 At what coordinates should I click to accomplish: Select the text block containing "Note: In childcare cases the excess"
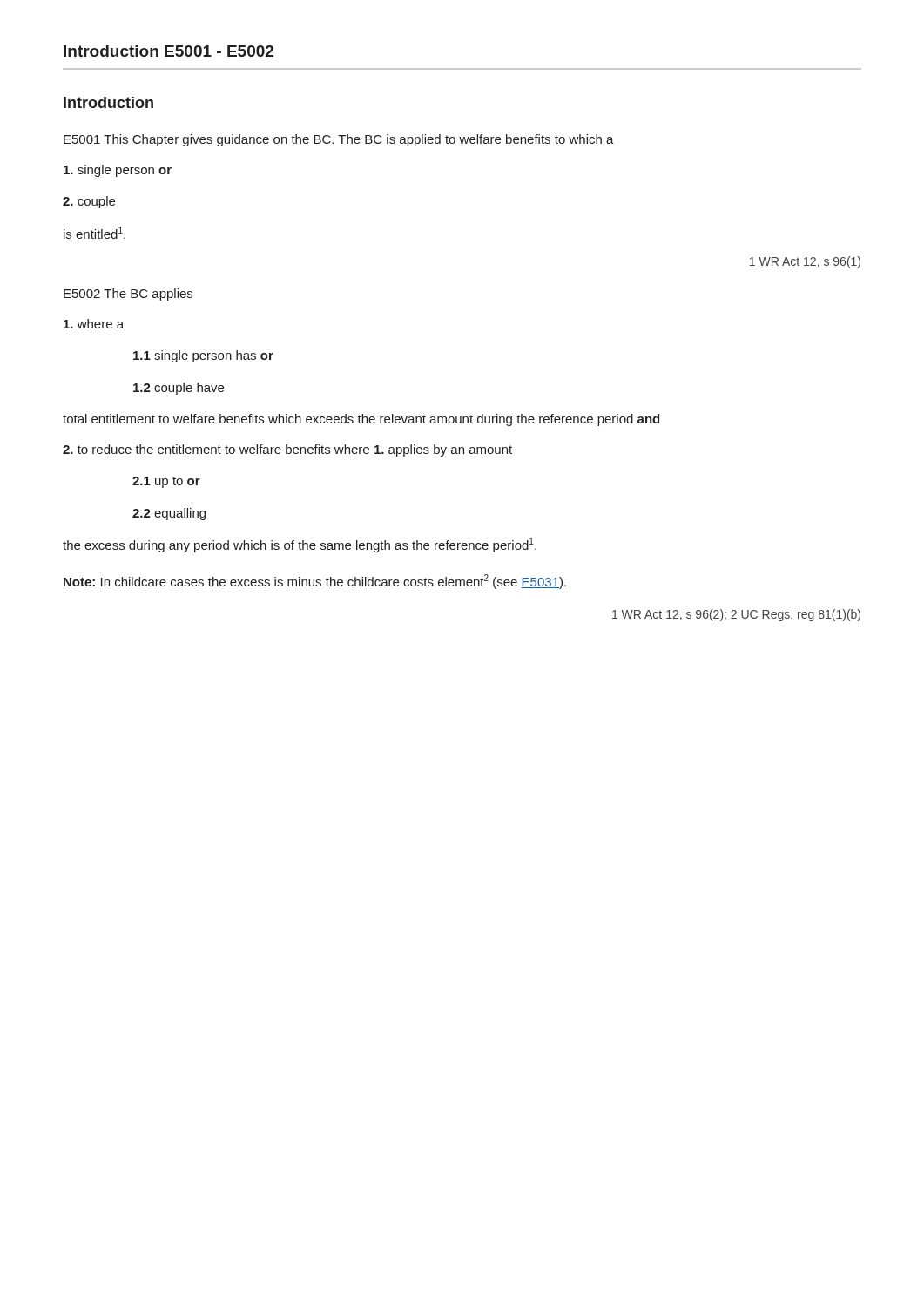click(315, 581)
